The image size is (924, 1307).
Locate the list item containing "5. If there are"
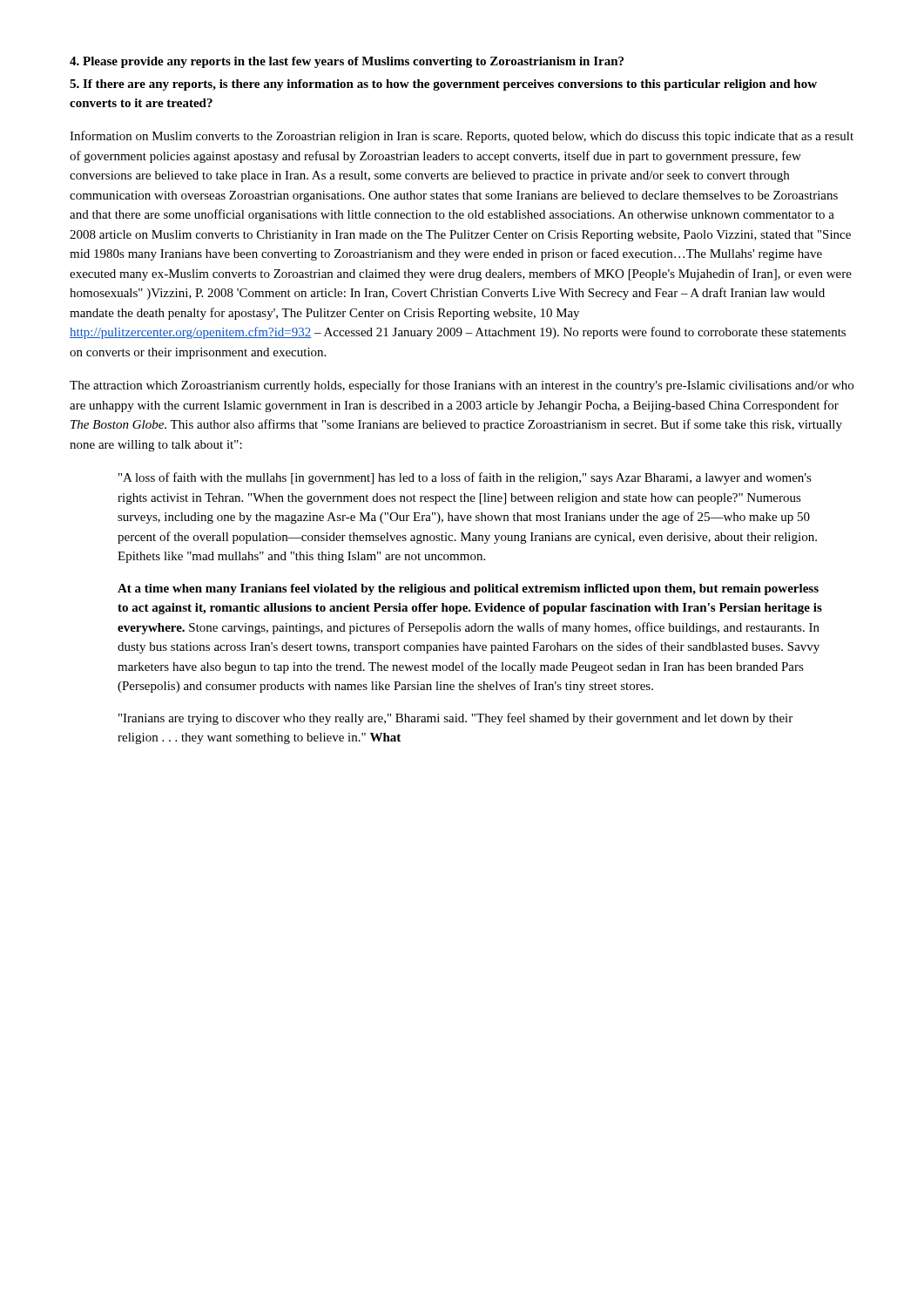click(x=443, y=93)
